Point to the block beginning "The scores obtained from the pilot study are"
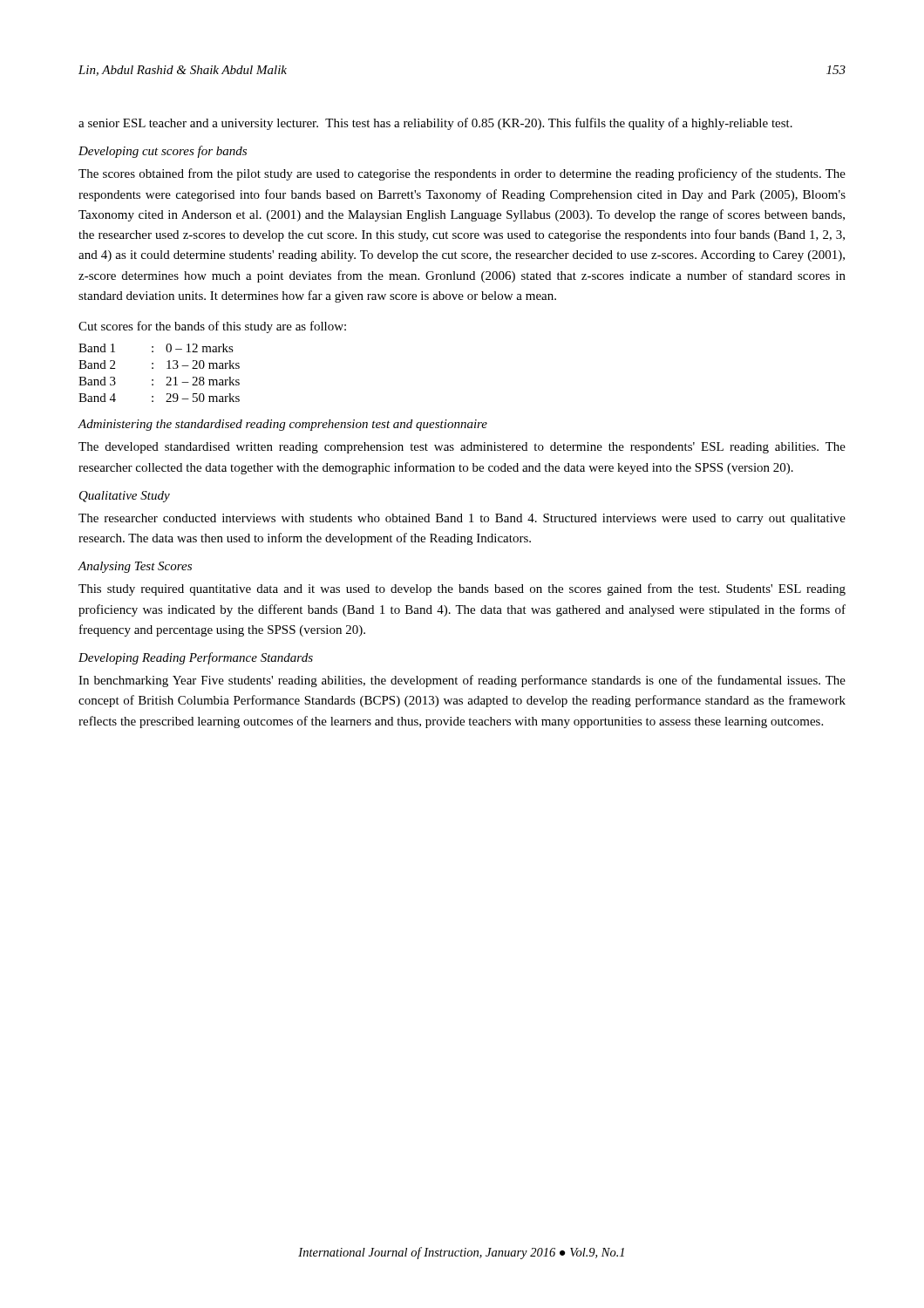 [x=462, y=235]
